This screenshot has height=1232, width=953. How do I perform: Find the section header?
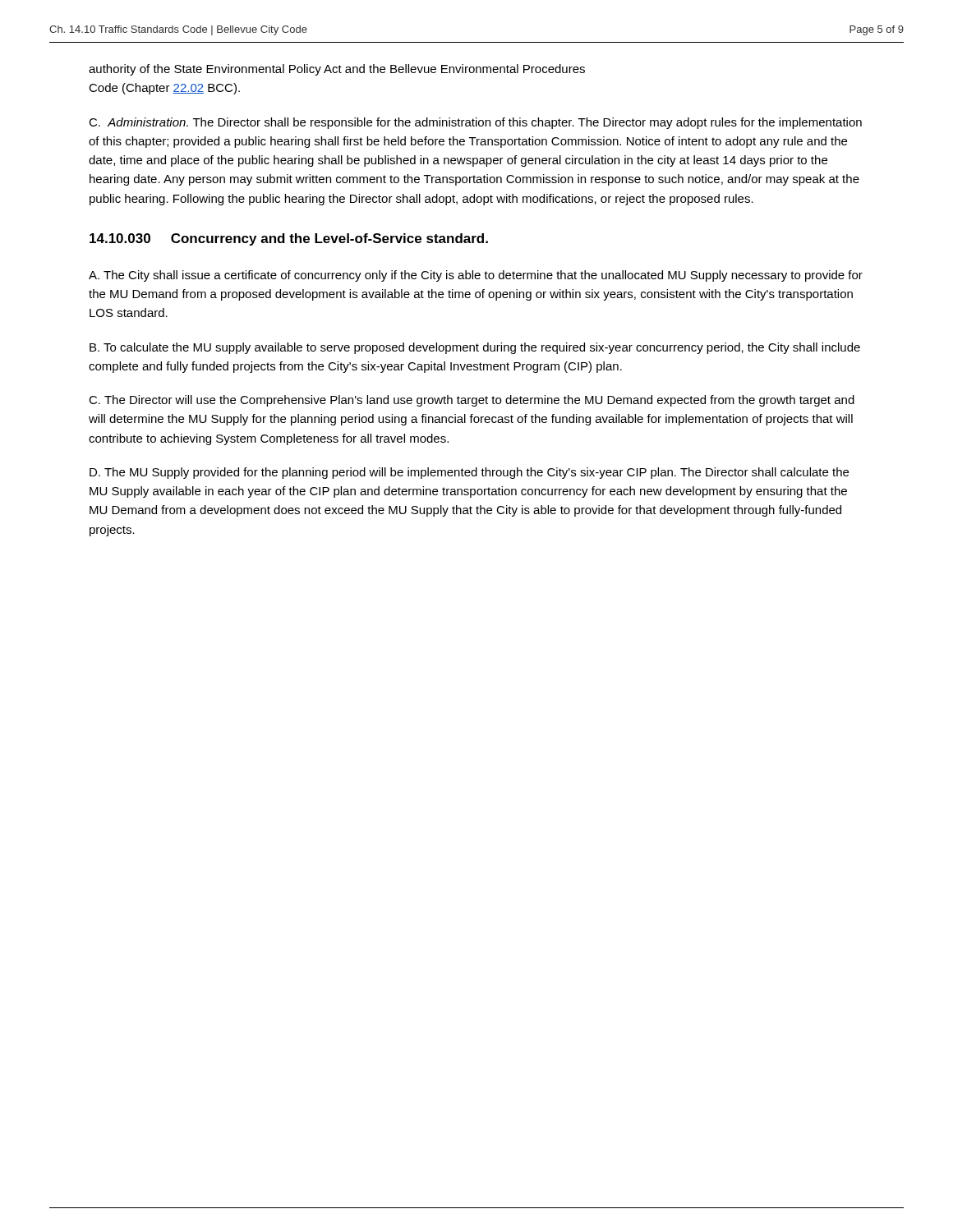tap(476, 239)
